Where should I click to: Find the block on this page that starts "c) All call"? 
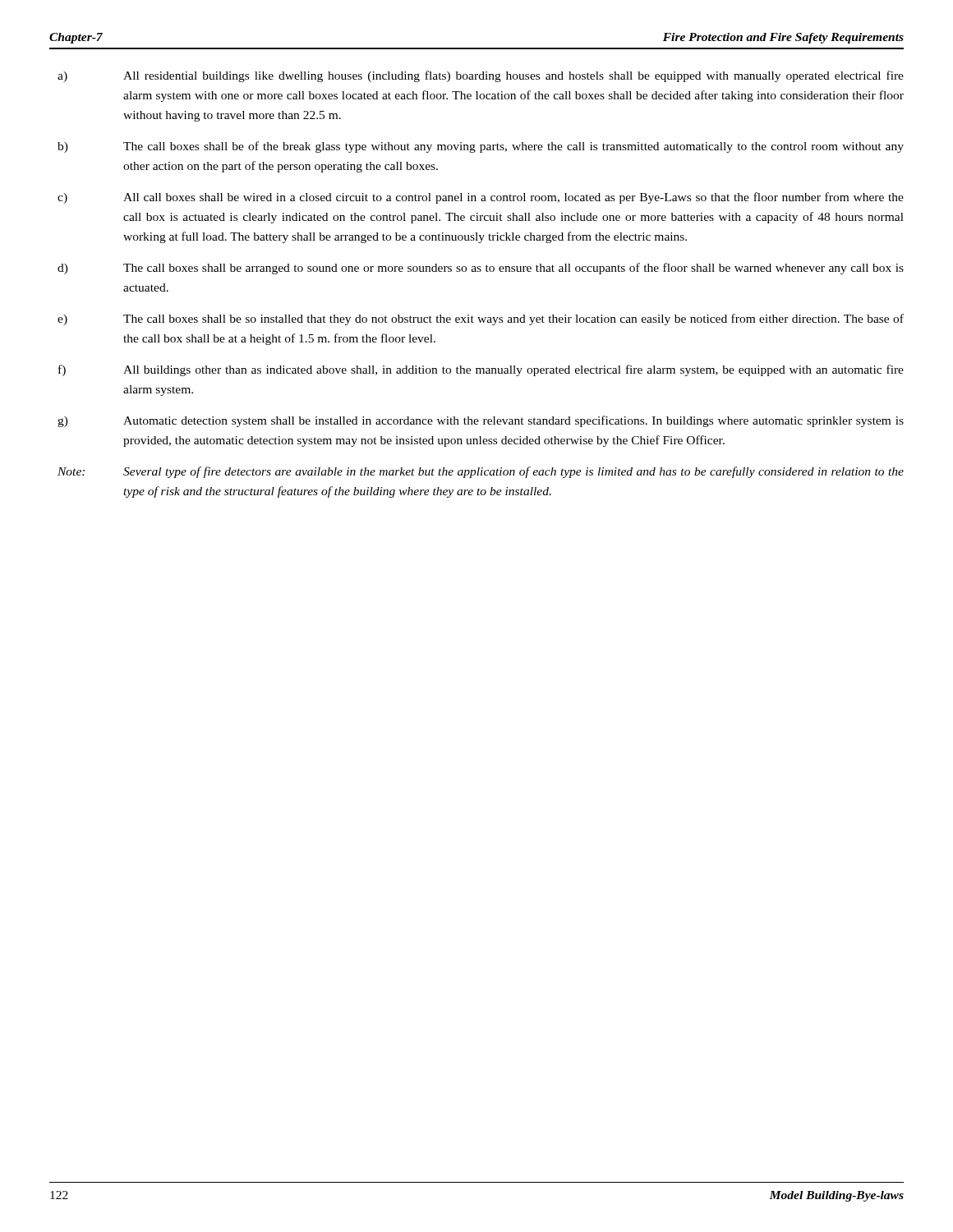point(476,217)
